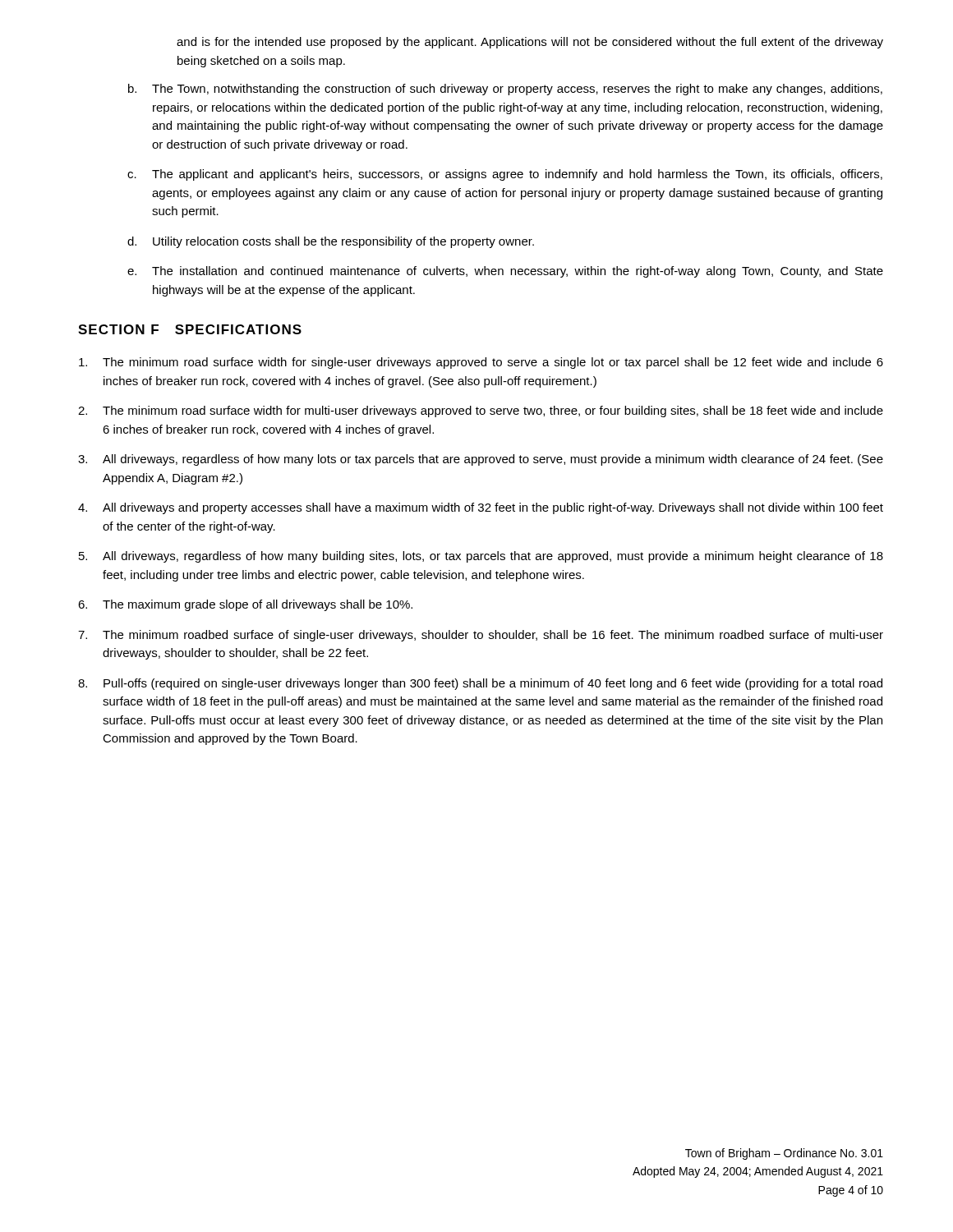Select the passage starting "4. All driveways and property accesses shall have"
The height and width of the screenshot is (1232, 953).
481,517
